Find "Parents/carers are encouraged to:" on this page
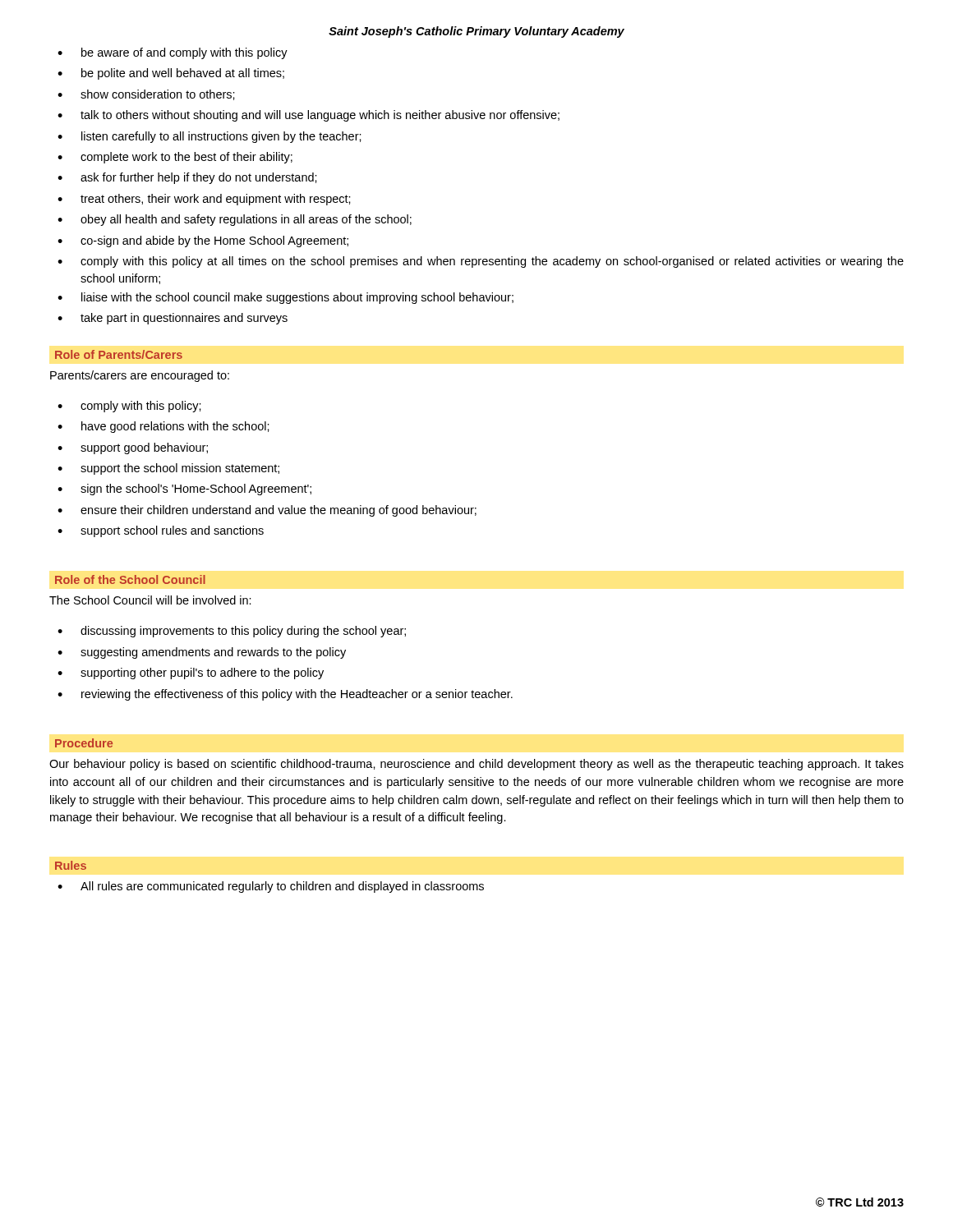The height and width of the screenshot is (1232, 953). coord(140,375)
